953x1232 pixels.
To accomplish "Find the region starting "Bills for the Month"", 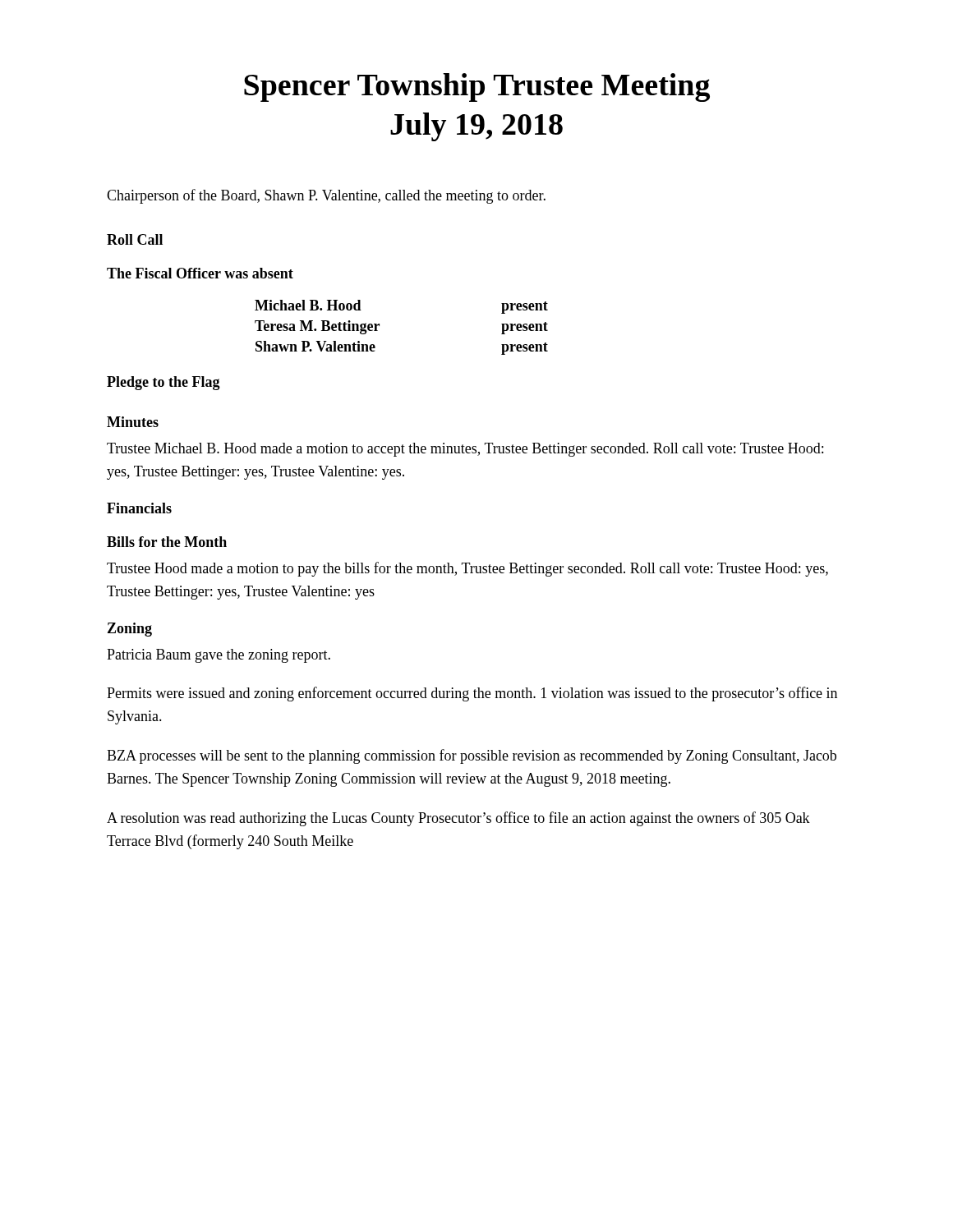I will click(167, 542).
